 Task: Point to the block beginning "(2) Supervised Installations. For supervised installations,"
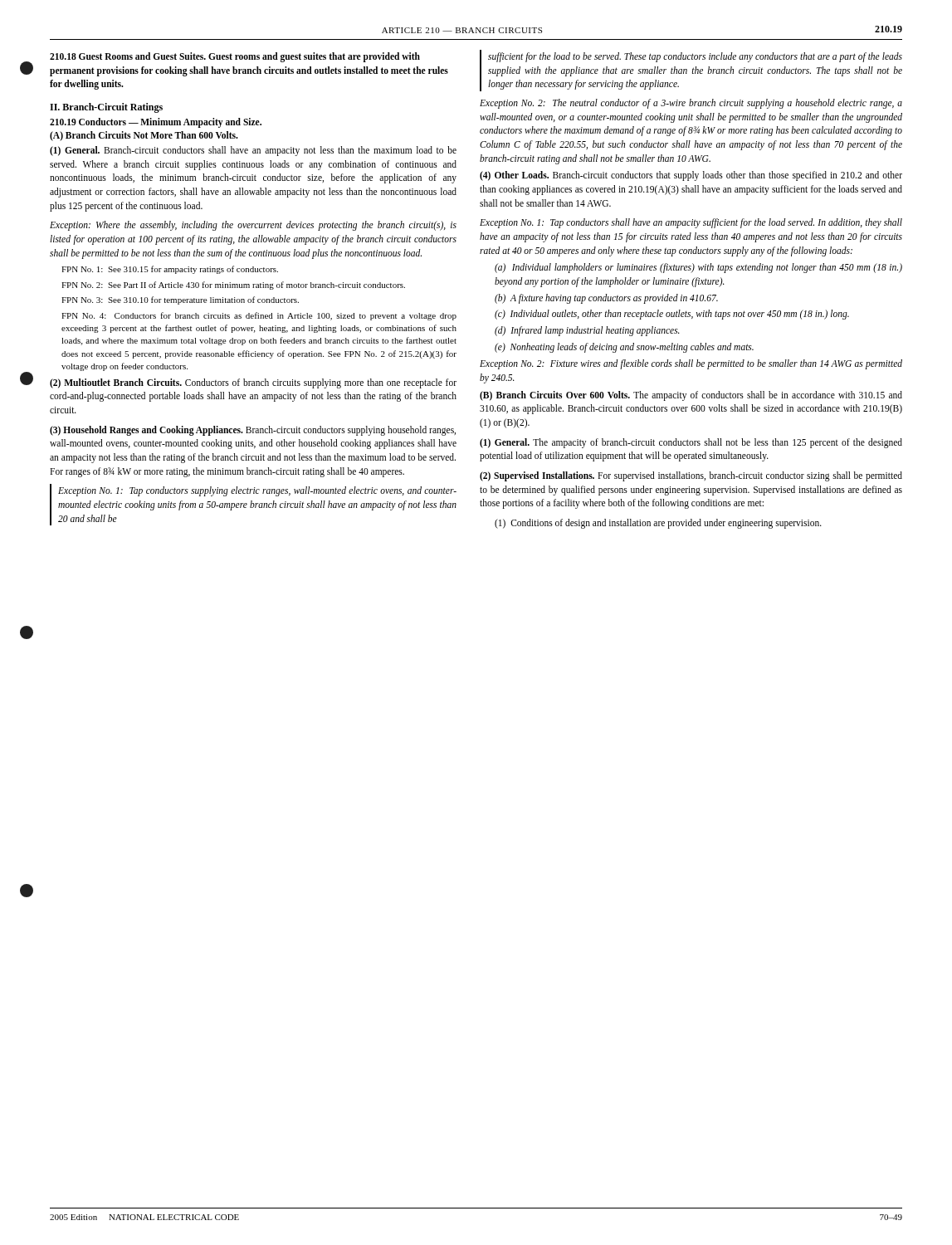click(x=691, y=490)
